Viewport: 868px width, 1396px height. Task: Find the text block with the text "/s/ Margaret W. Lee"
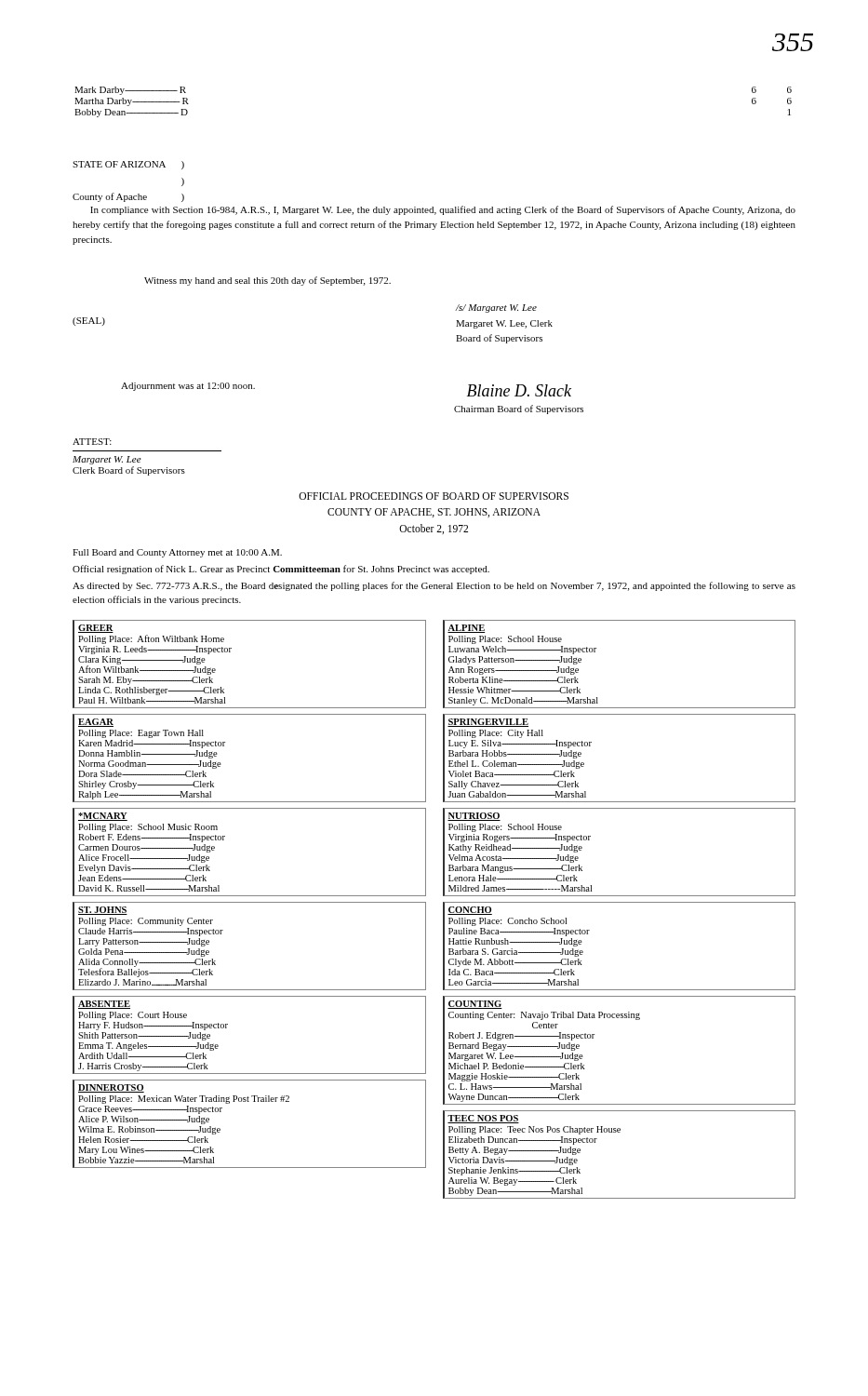(x=504, y=322)
